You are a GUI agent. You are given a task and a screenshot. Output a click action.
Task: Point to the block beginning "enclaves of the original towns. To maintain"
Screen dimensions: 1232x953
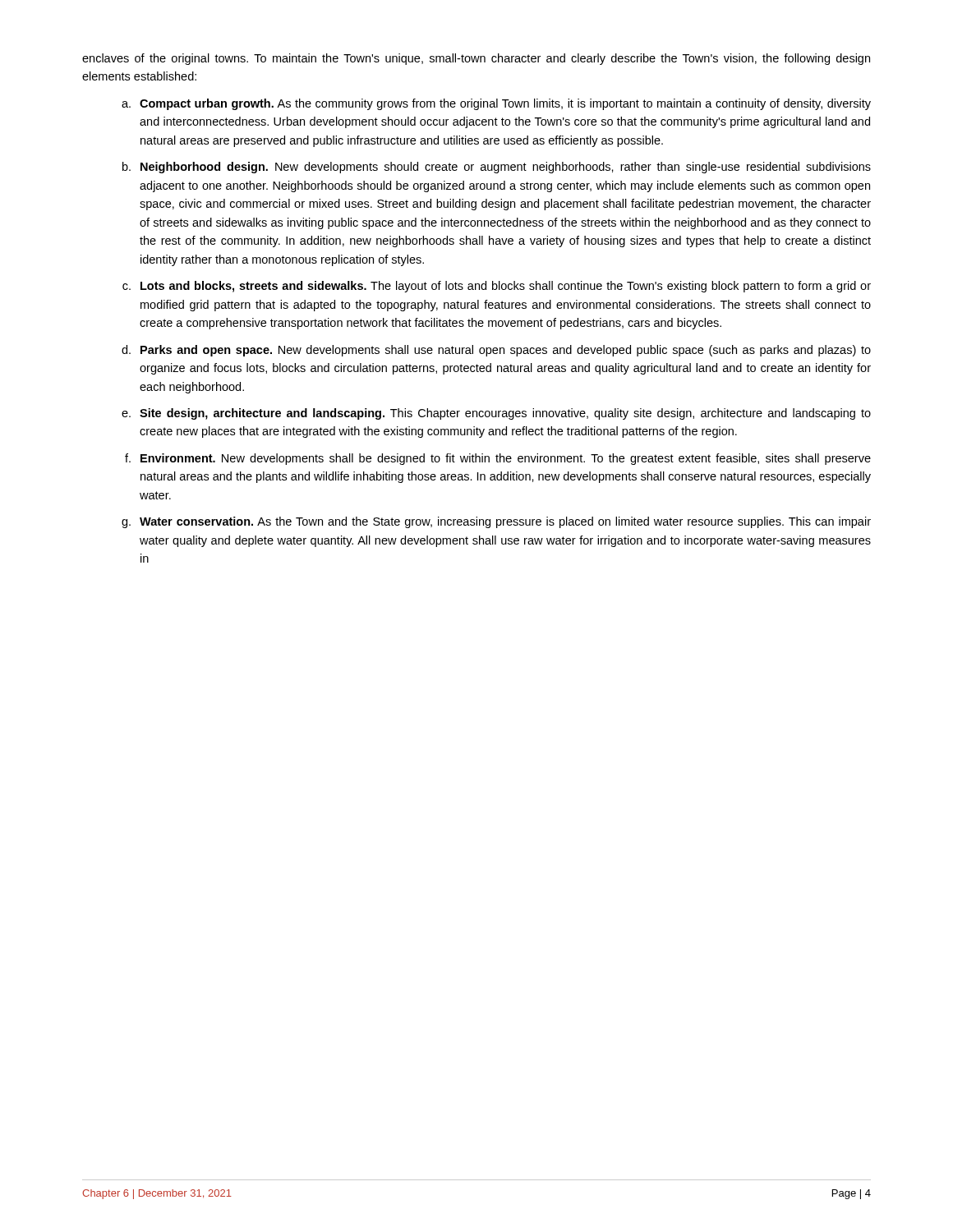pyautogui.click(x=476, y=68)
